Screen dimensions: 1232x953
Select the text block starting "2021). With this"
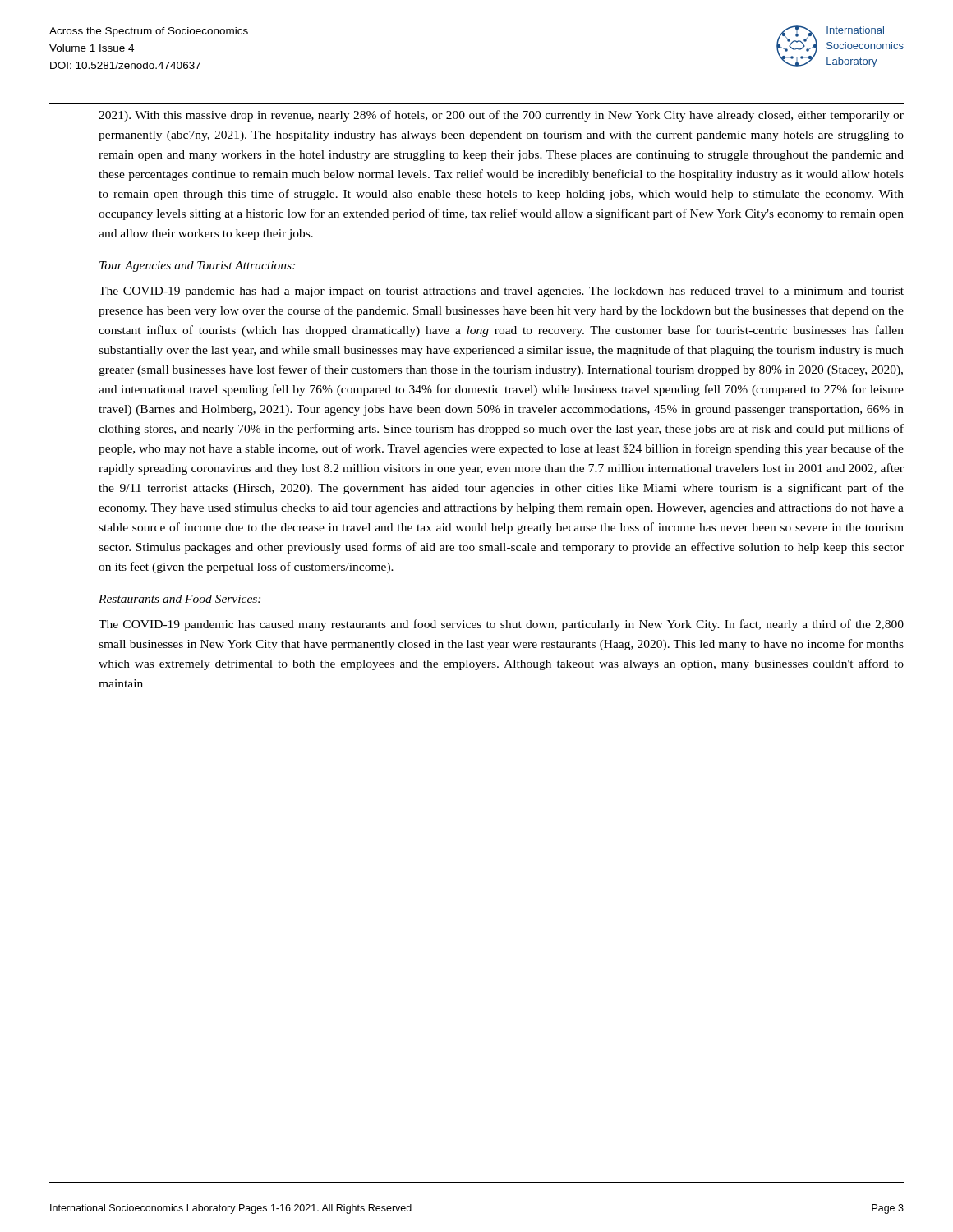501,174
